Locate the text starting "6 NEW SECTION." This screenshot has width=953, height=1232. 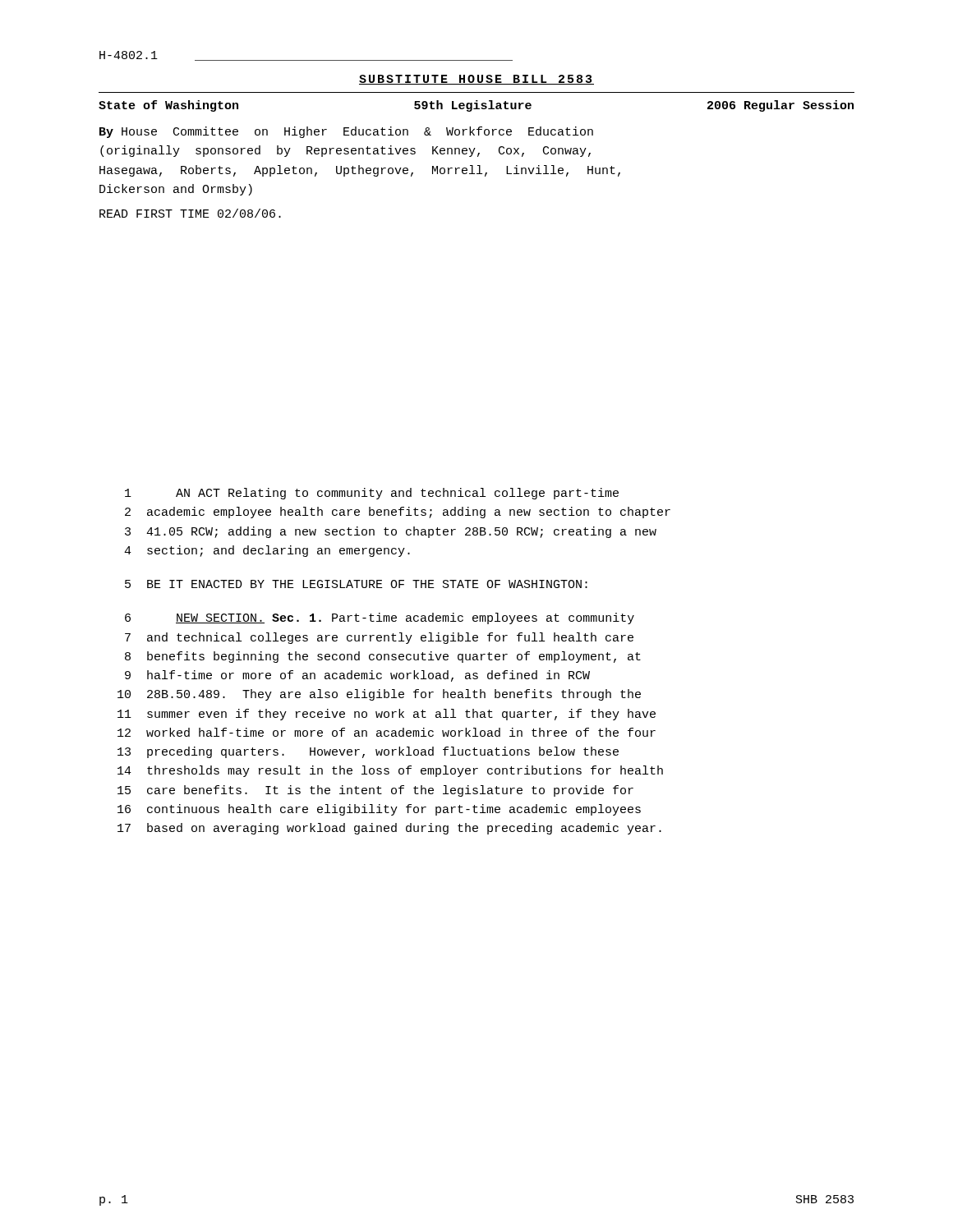pyautogui.click(x=476, y=619)
